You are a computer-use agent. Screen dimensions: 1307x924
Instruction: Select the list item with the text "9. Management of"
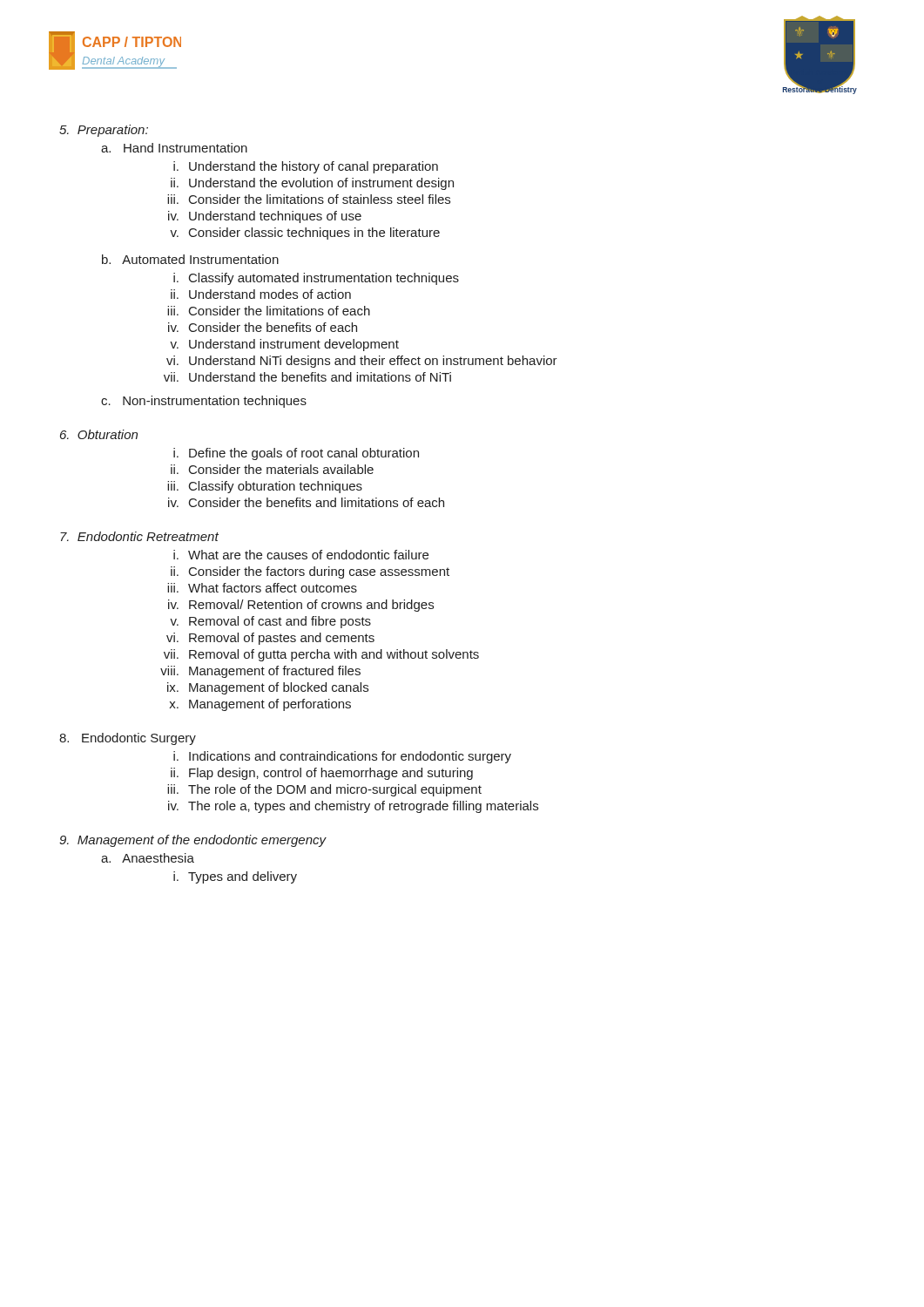point(192,840)
